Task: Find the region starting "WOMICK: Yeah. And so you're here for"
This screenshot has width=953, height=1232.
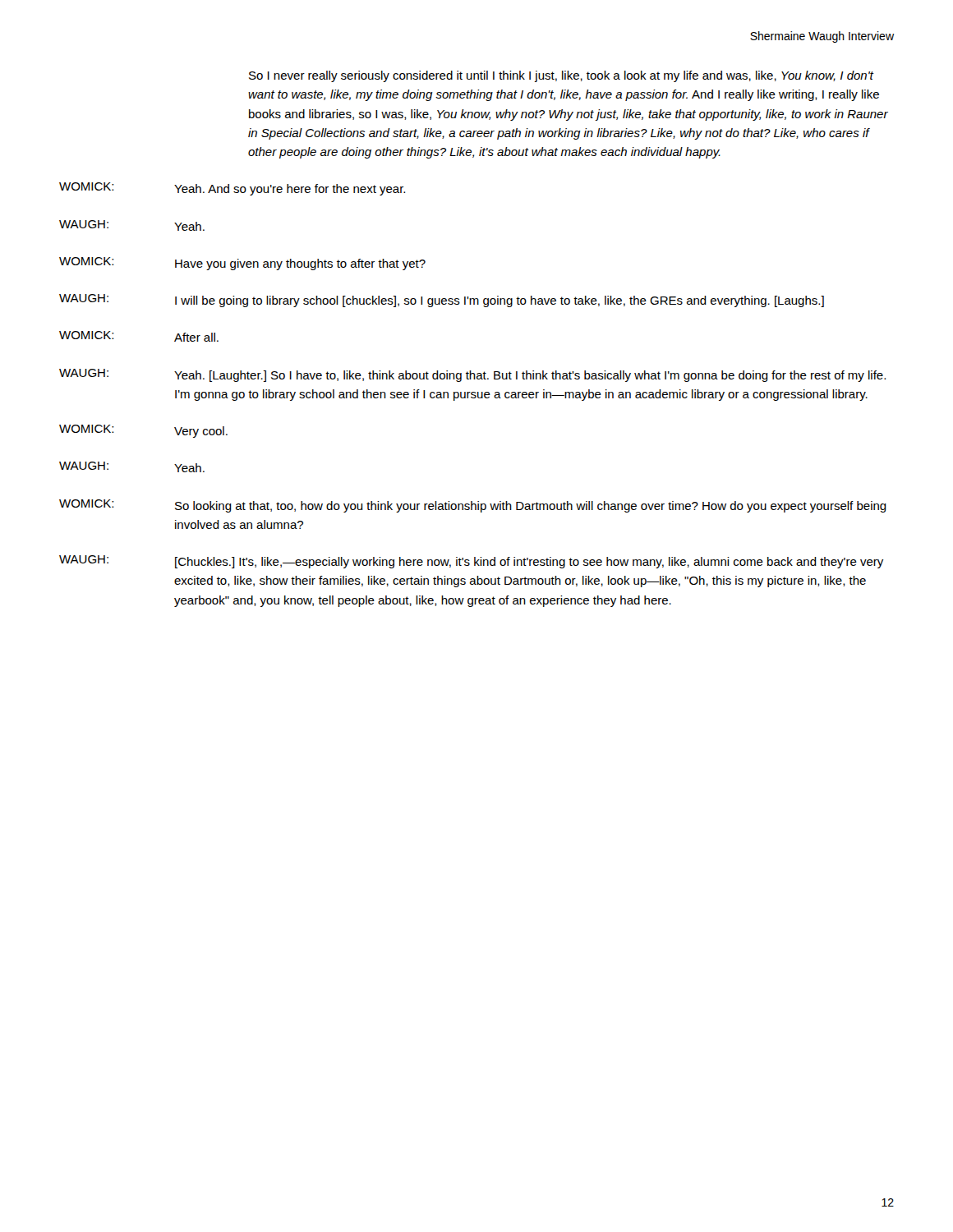Action: pyautogui.click(x=232, y=189)
